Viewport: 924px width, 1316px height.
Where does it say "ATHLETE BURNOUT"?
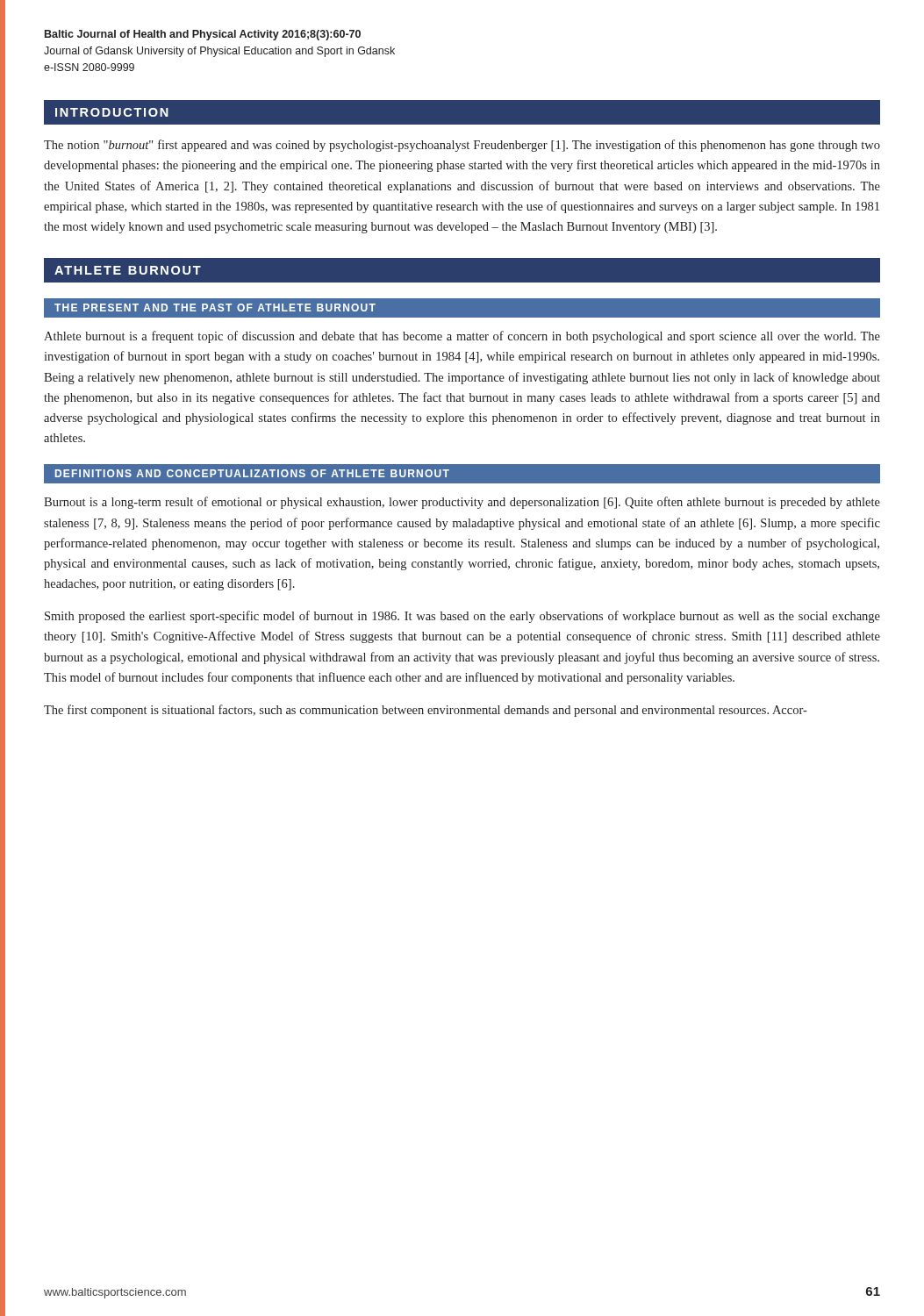pos(128,270)
